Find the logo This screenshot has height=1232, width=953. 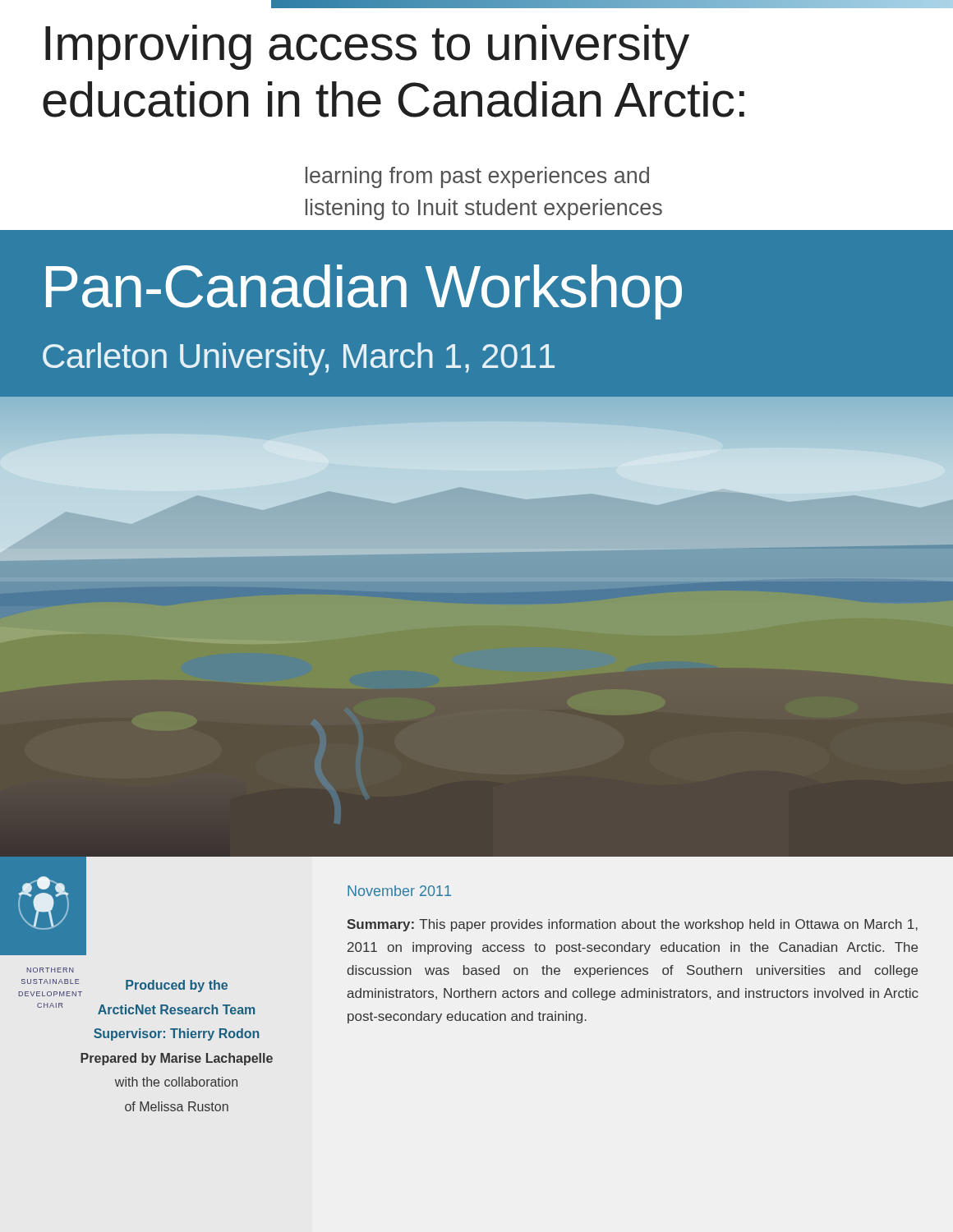[43, 906]
